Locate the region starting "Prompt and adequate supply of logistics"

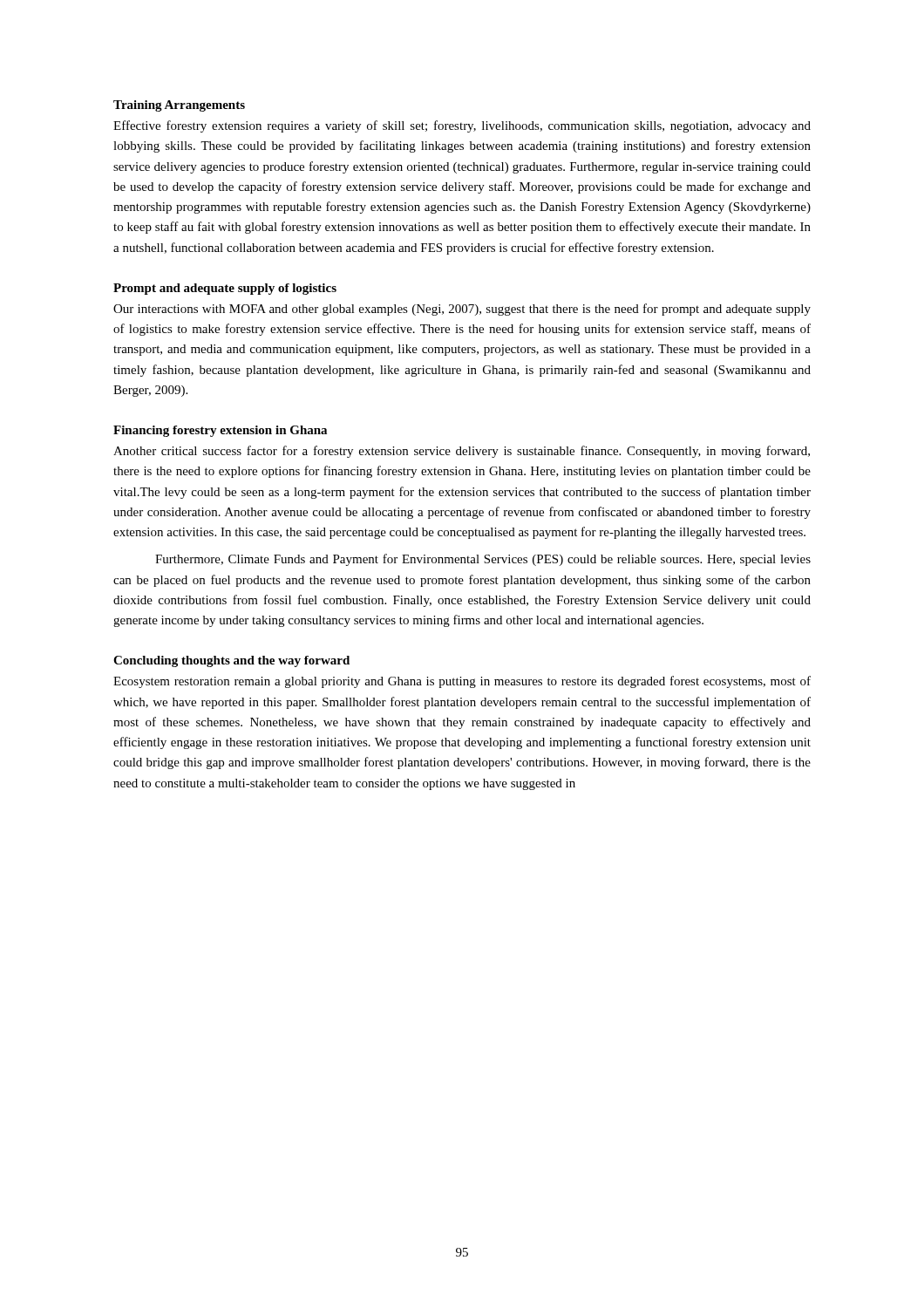tap(225, 288)
